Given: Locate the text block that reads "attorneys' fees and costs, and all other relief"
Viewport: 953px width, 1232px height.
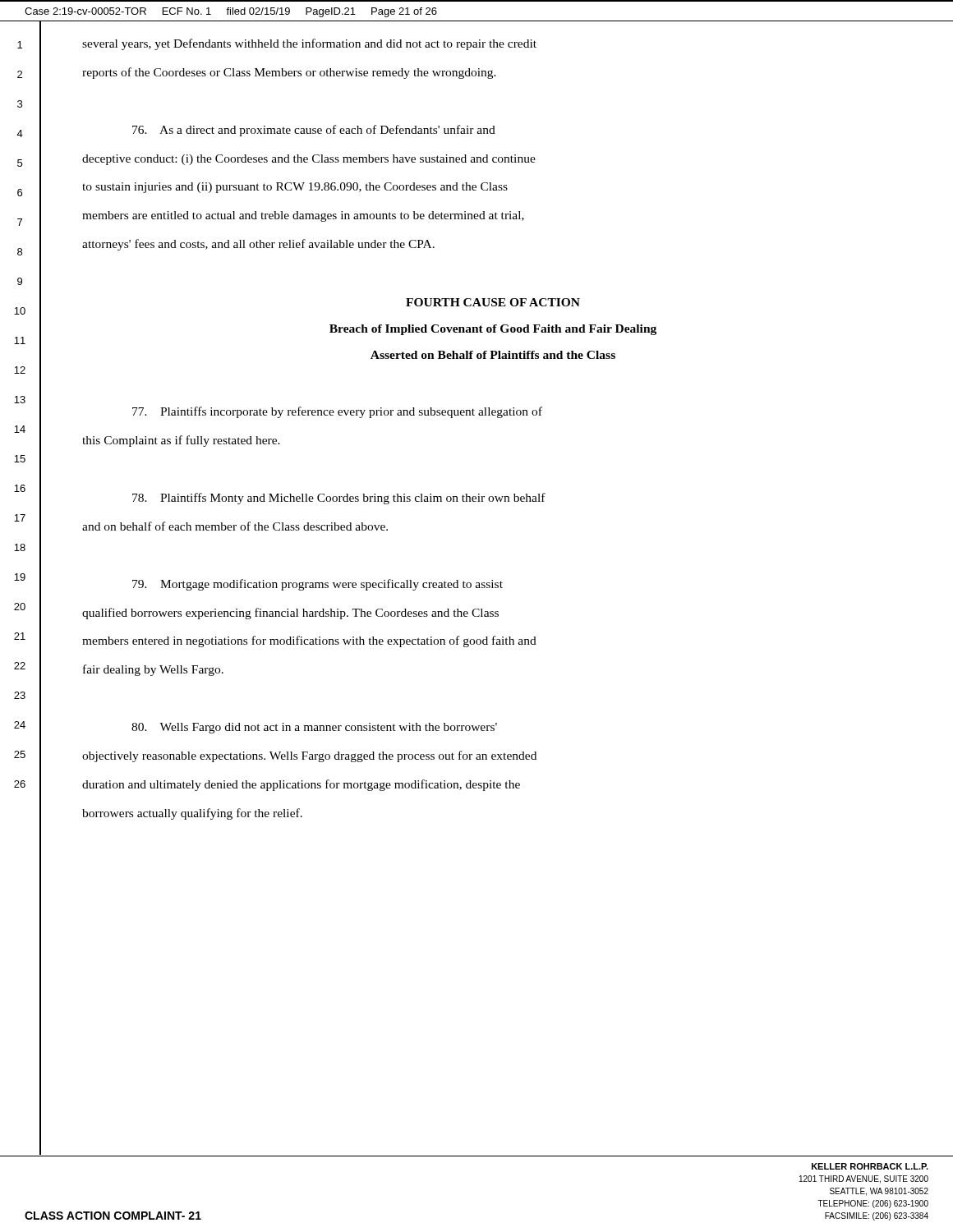Looking at the screenshot, I should (259, 244).
